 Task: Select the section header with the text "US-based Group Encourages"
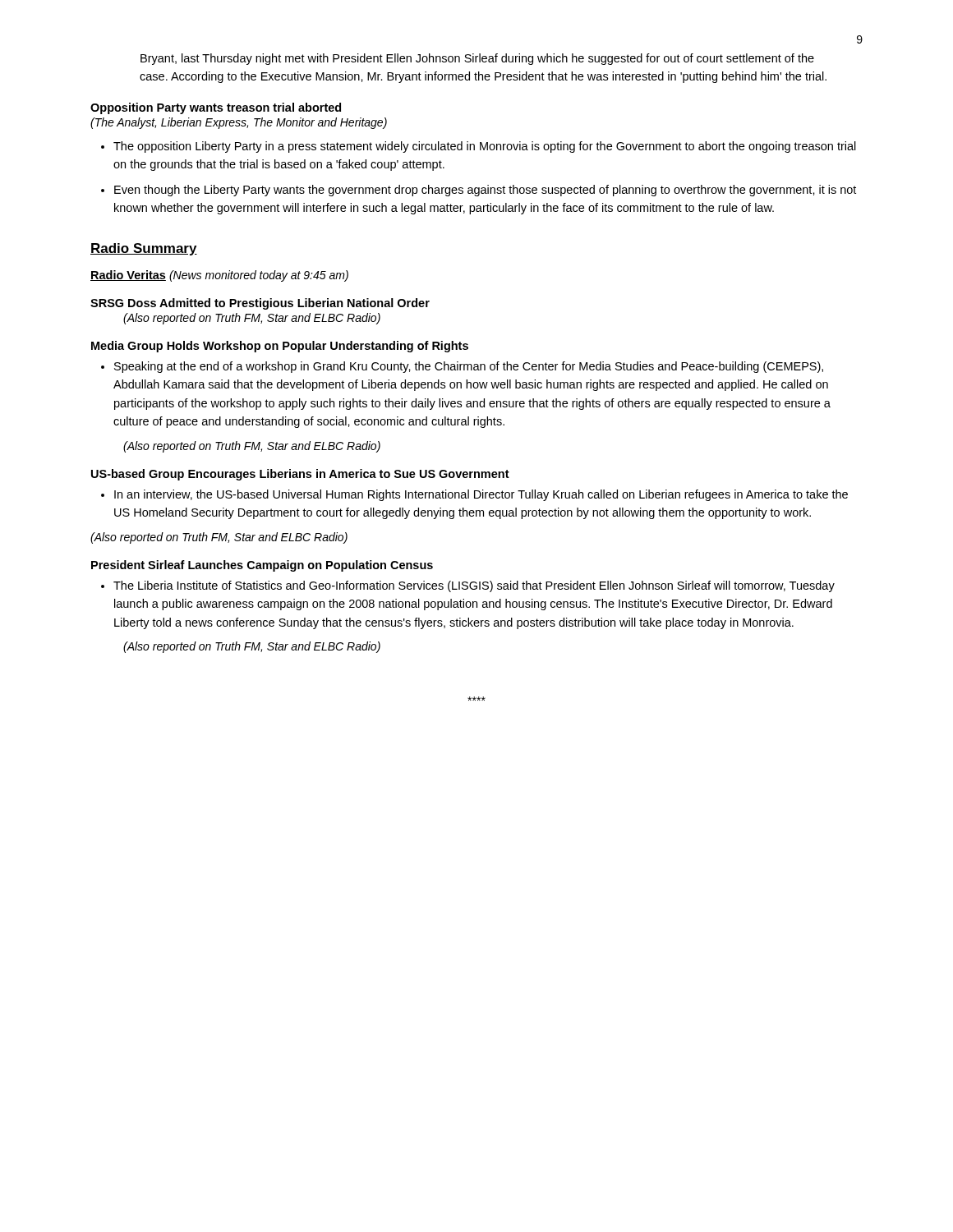300,474
